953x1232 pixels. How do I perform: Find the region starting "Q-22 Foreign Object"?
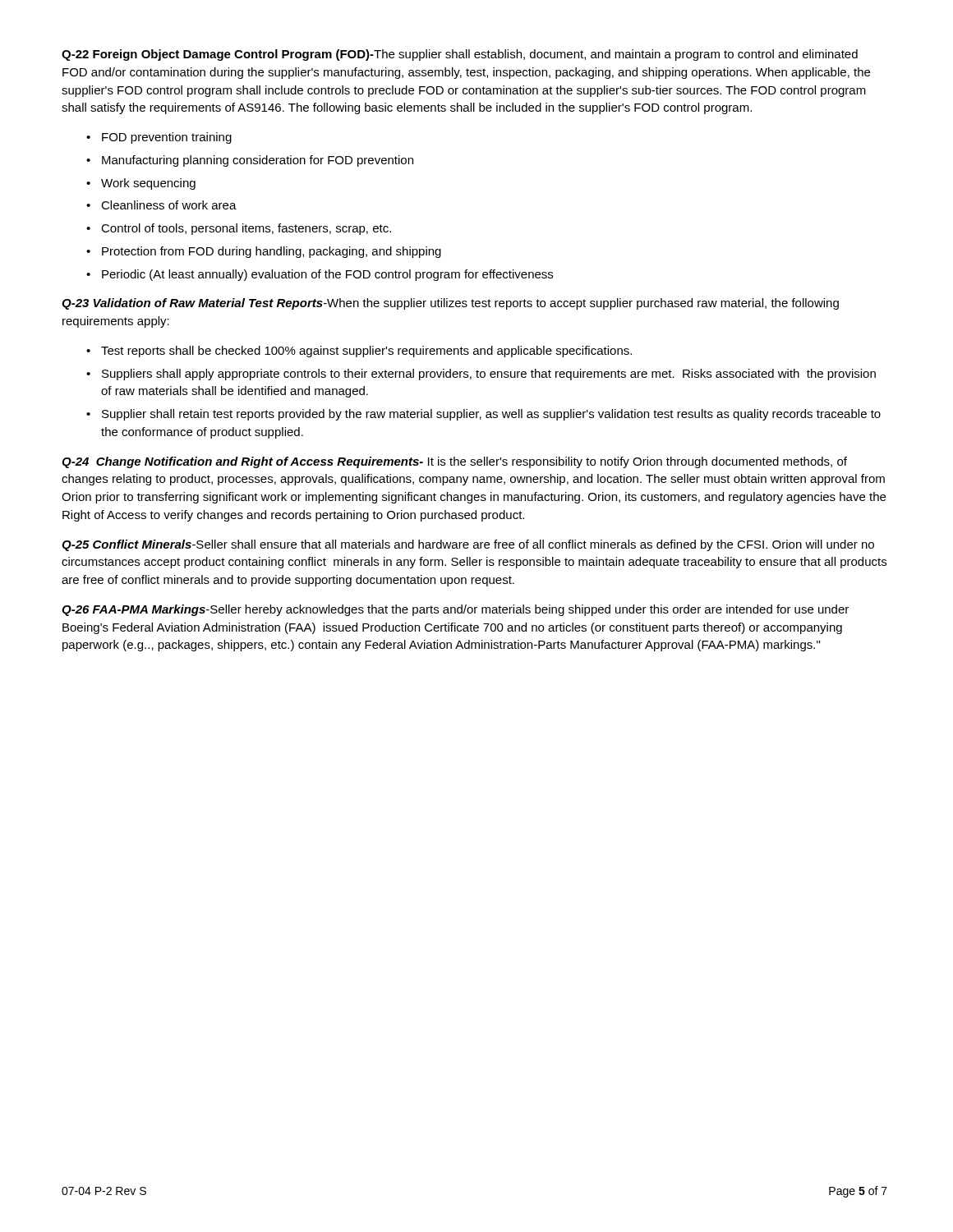(466, 81)
